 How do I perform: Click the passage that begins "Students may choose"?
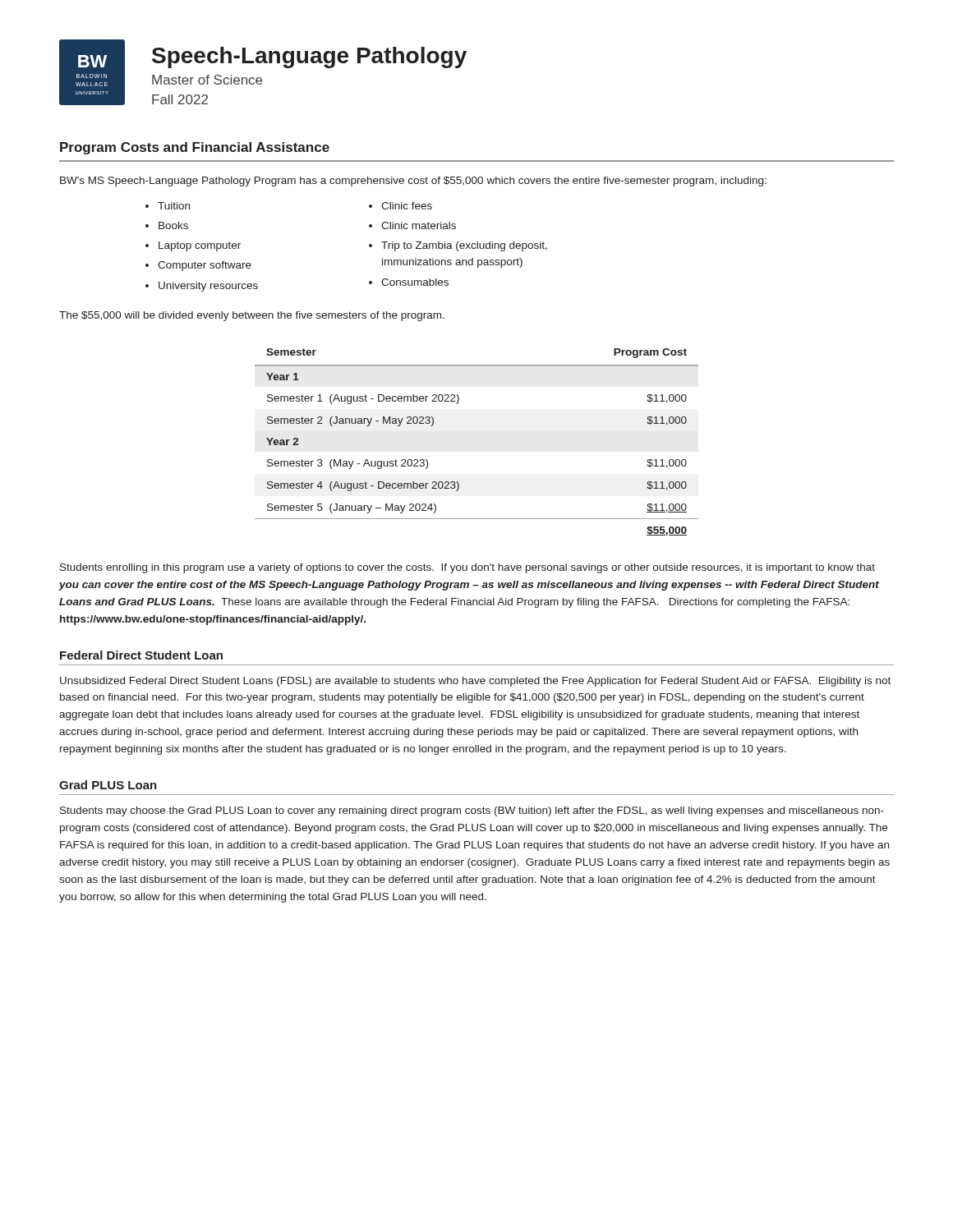(475, 853)
